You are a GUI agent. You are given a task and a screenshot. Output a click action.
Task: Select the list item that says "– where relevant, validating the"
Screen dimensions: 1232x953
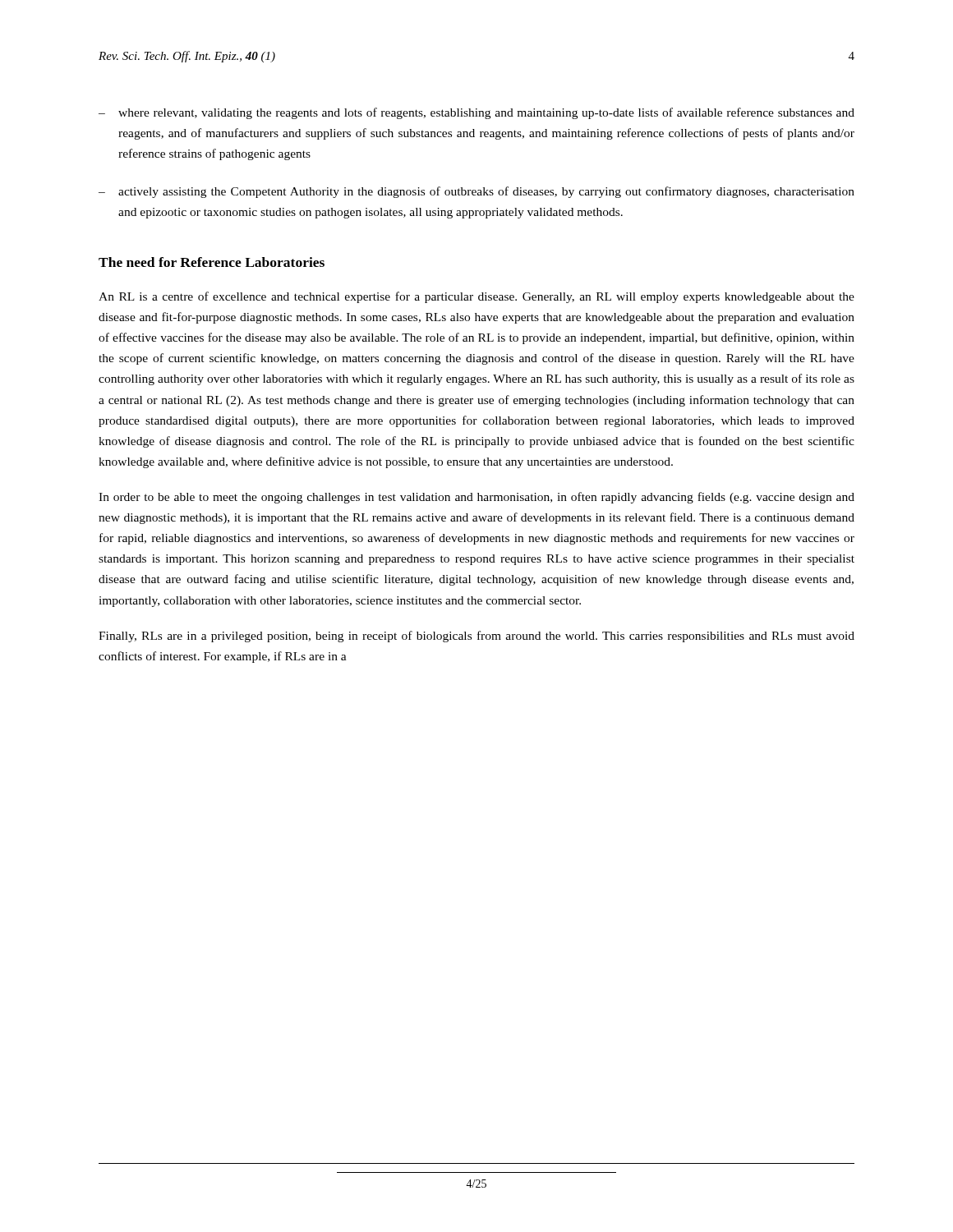476,133
